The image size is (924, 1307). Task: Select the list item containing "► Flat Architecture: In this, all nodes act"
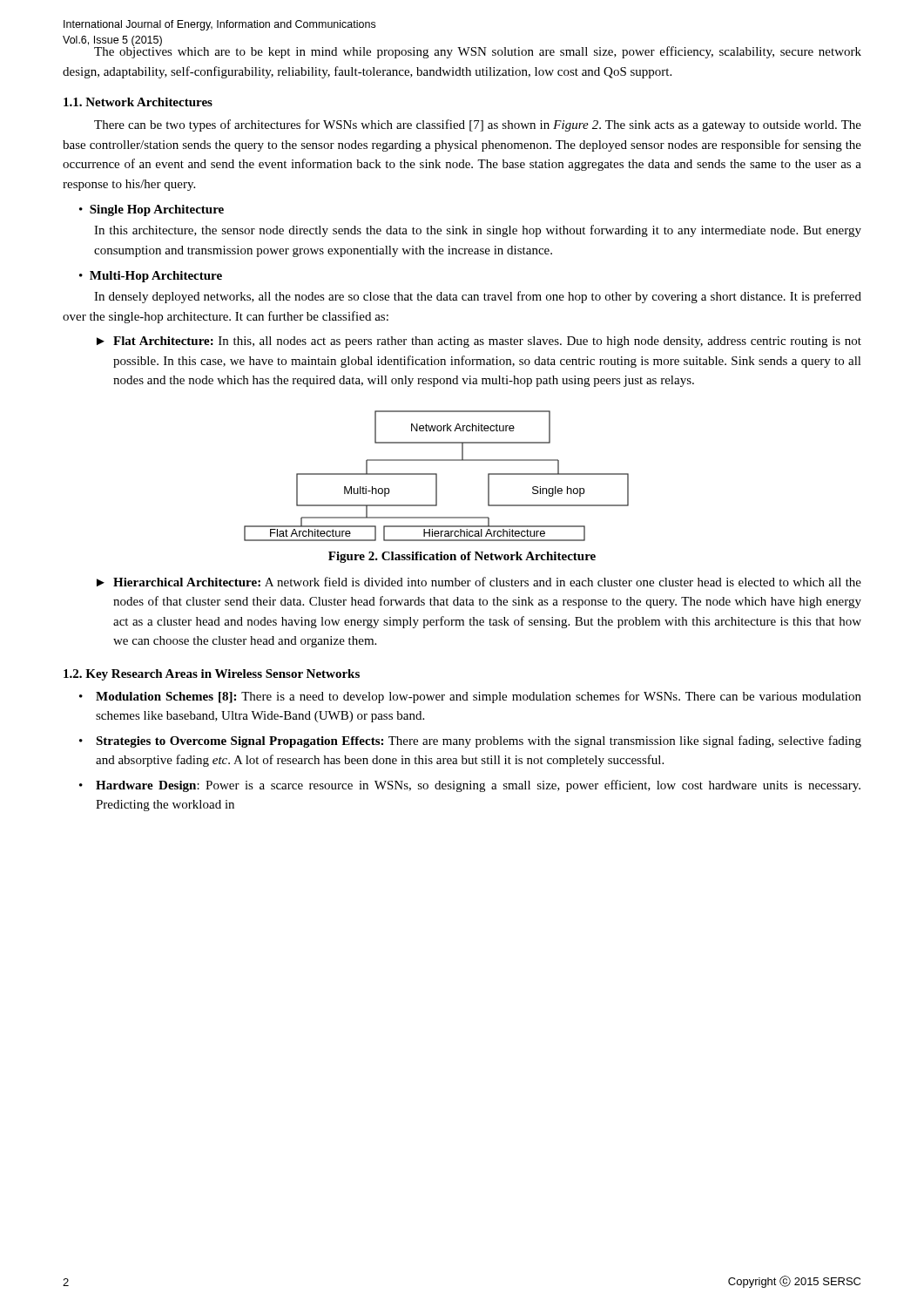click(478, 360)
